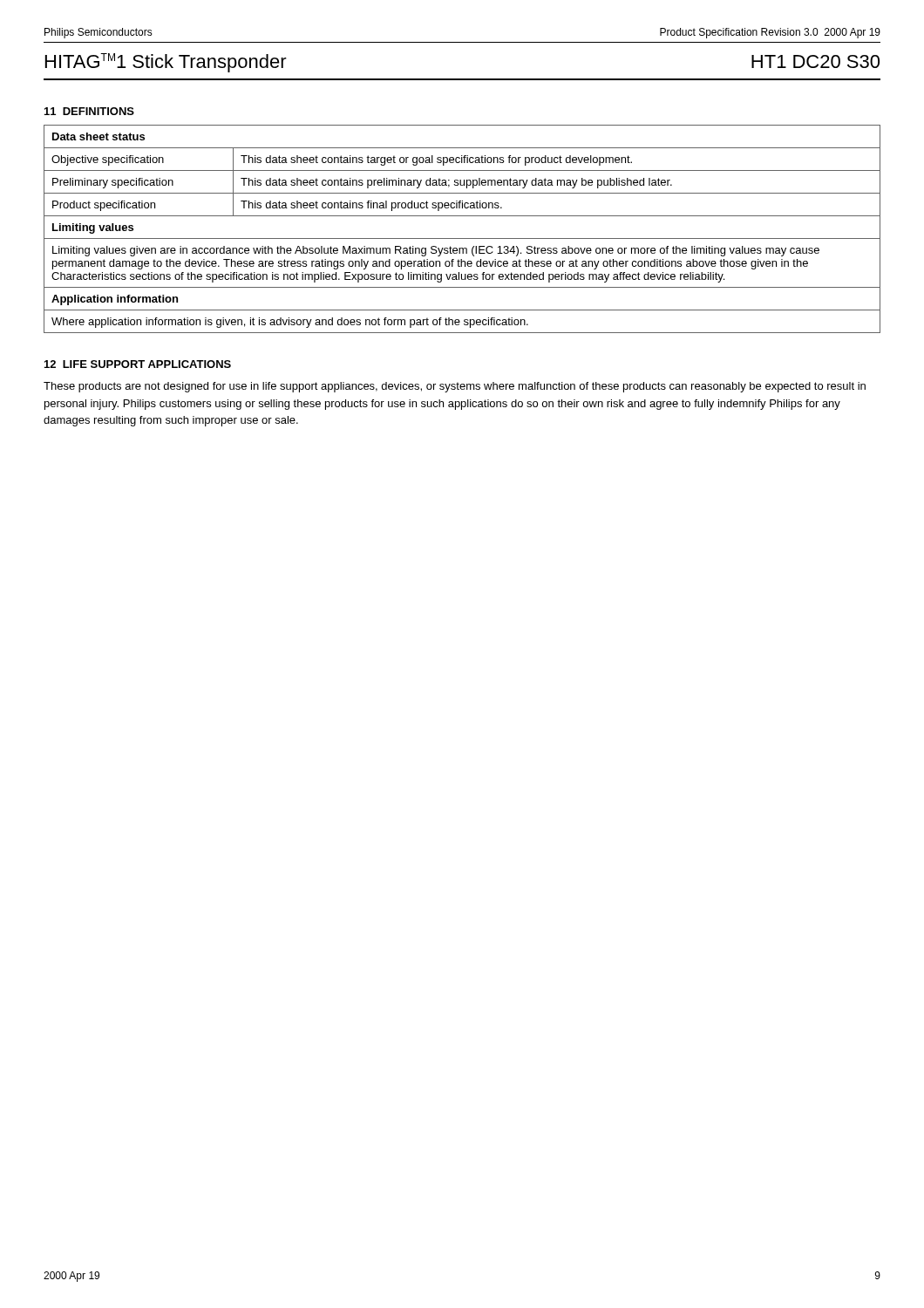Point to the passage starting "11 DEFINITIONS"

89,111
